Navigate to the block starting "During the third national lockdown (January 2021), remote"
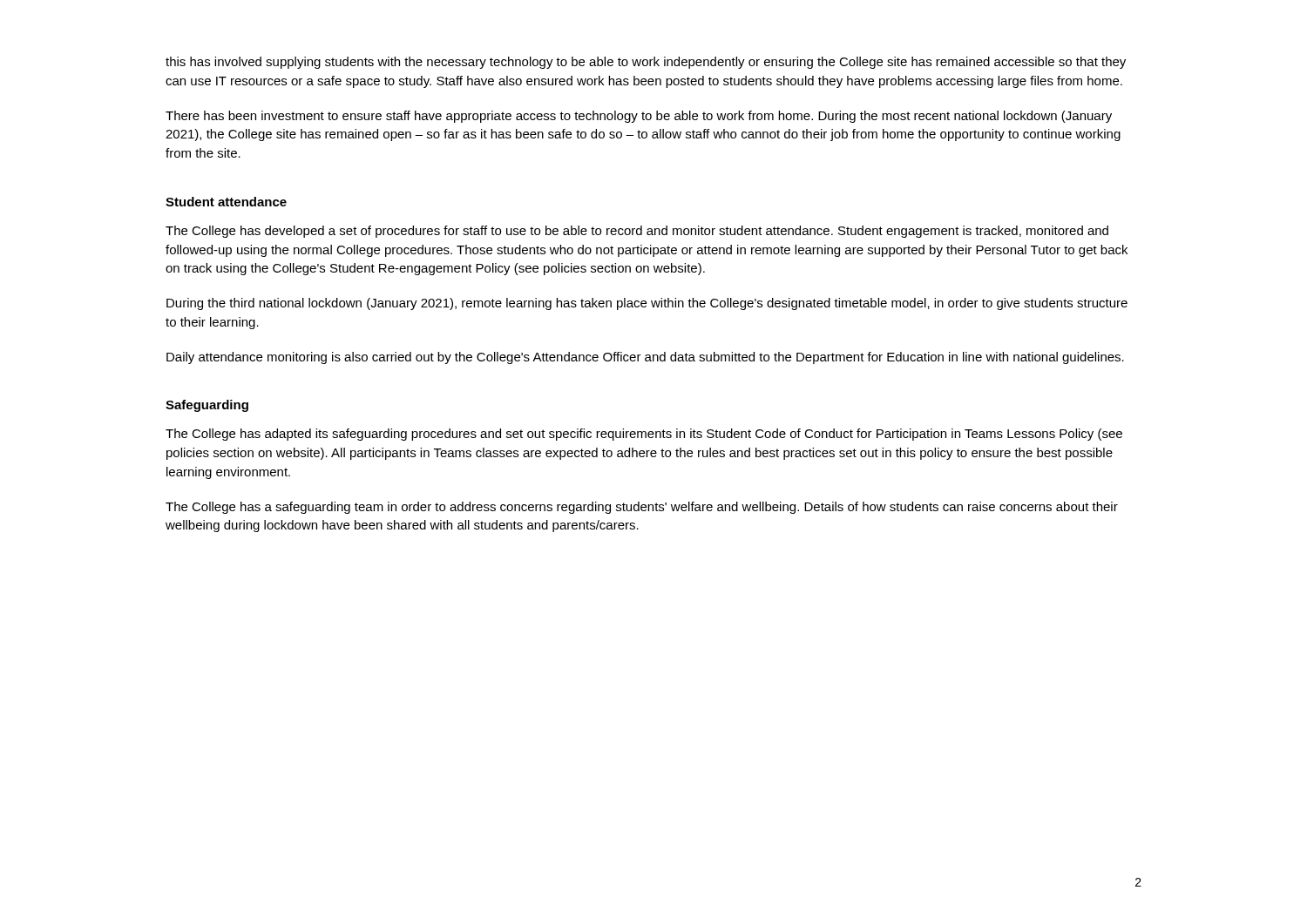The width and height of the screenshot is (1307, 924). pos(647,312)
